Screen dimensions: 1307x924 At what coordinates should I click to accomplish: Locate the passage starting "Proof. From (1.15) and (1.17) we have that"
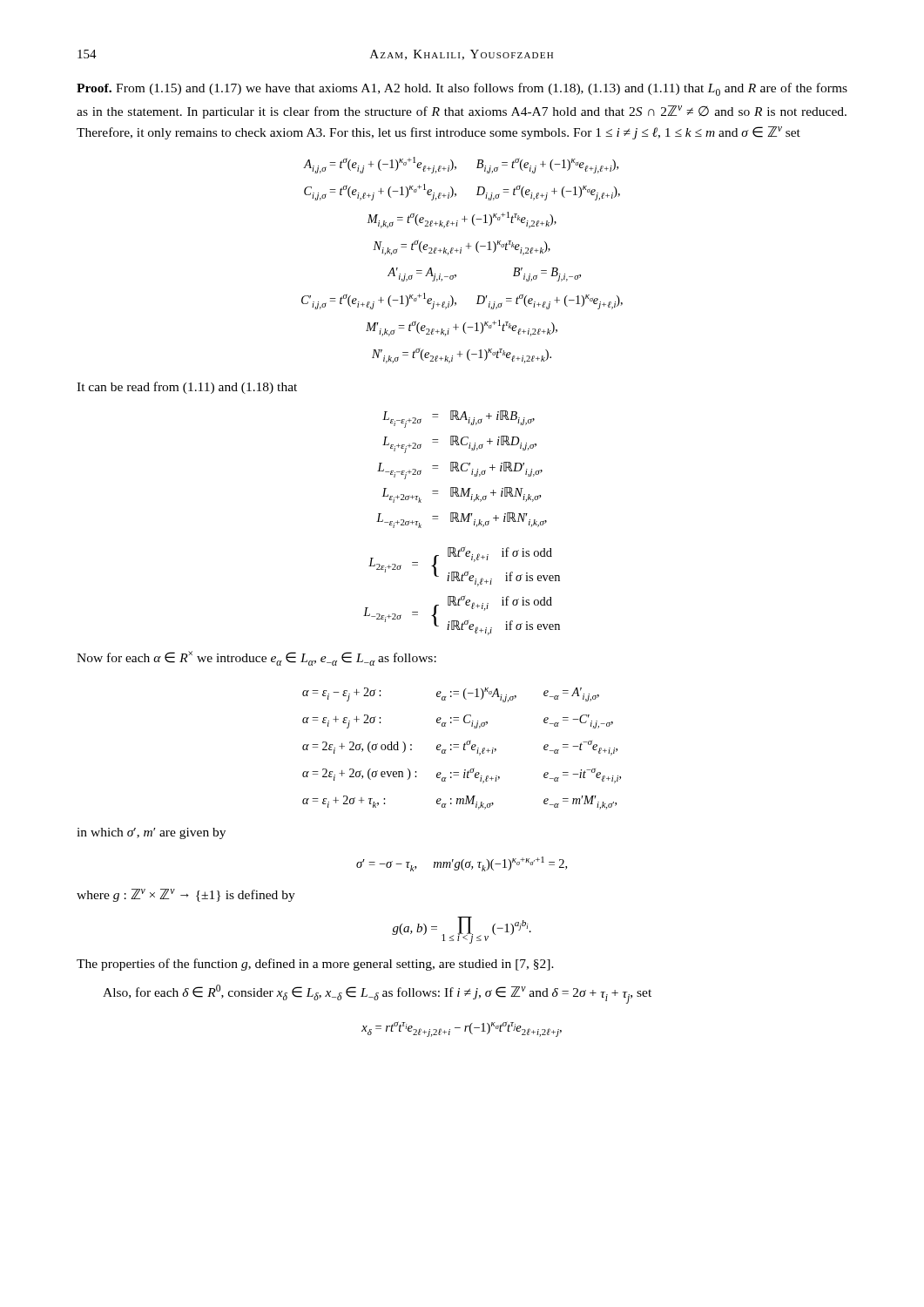point(462,110)
